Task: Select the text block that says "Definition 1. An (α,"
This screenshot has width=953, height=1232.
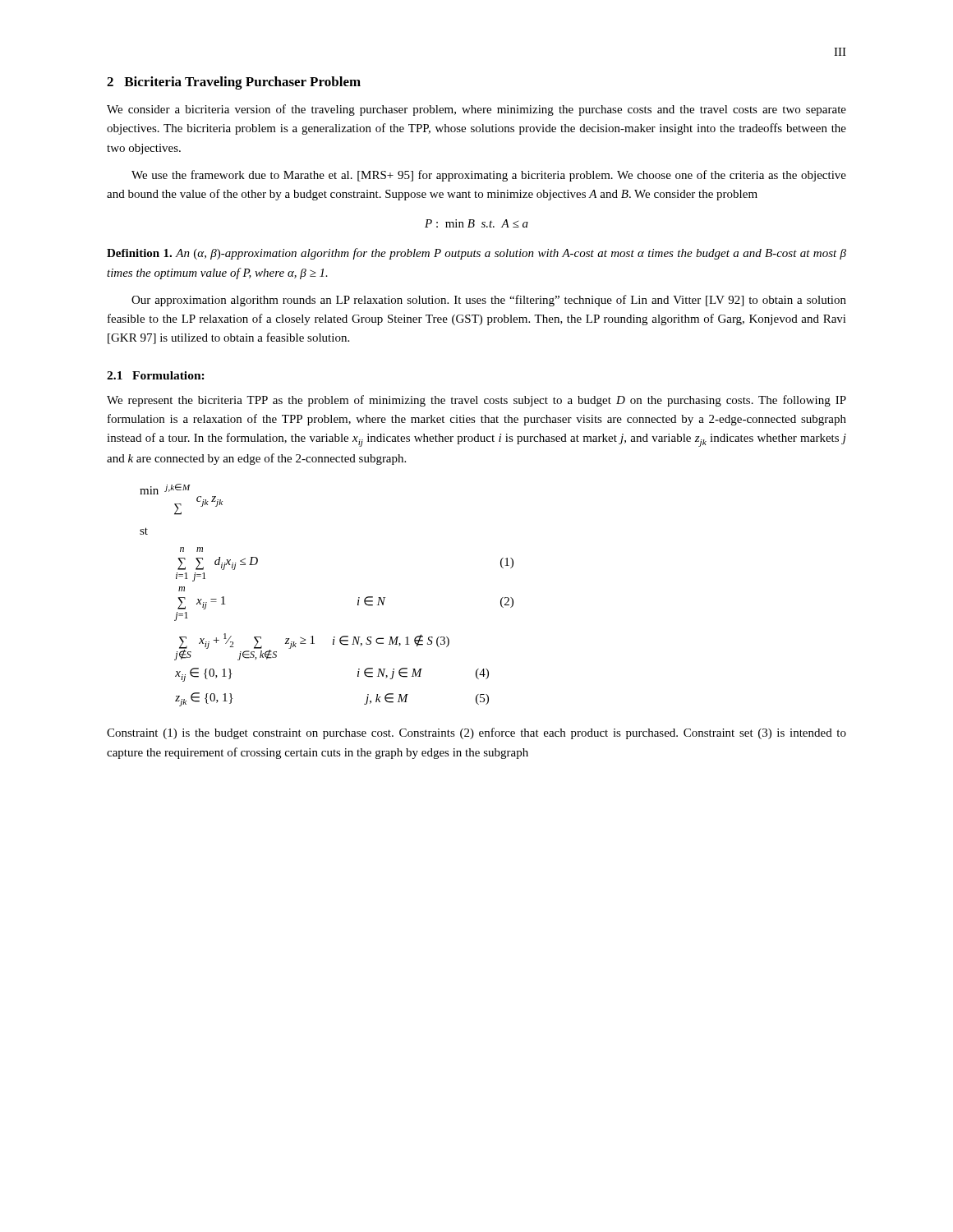Action: pyautogui.click(x=476, y=263)
